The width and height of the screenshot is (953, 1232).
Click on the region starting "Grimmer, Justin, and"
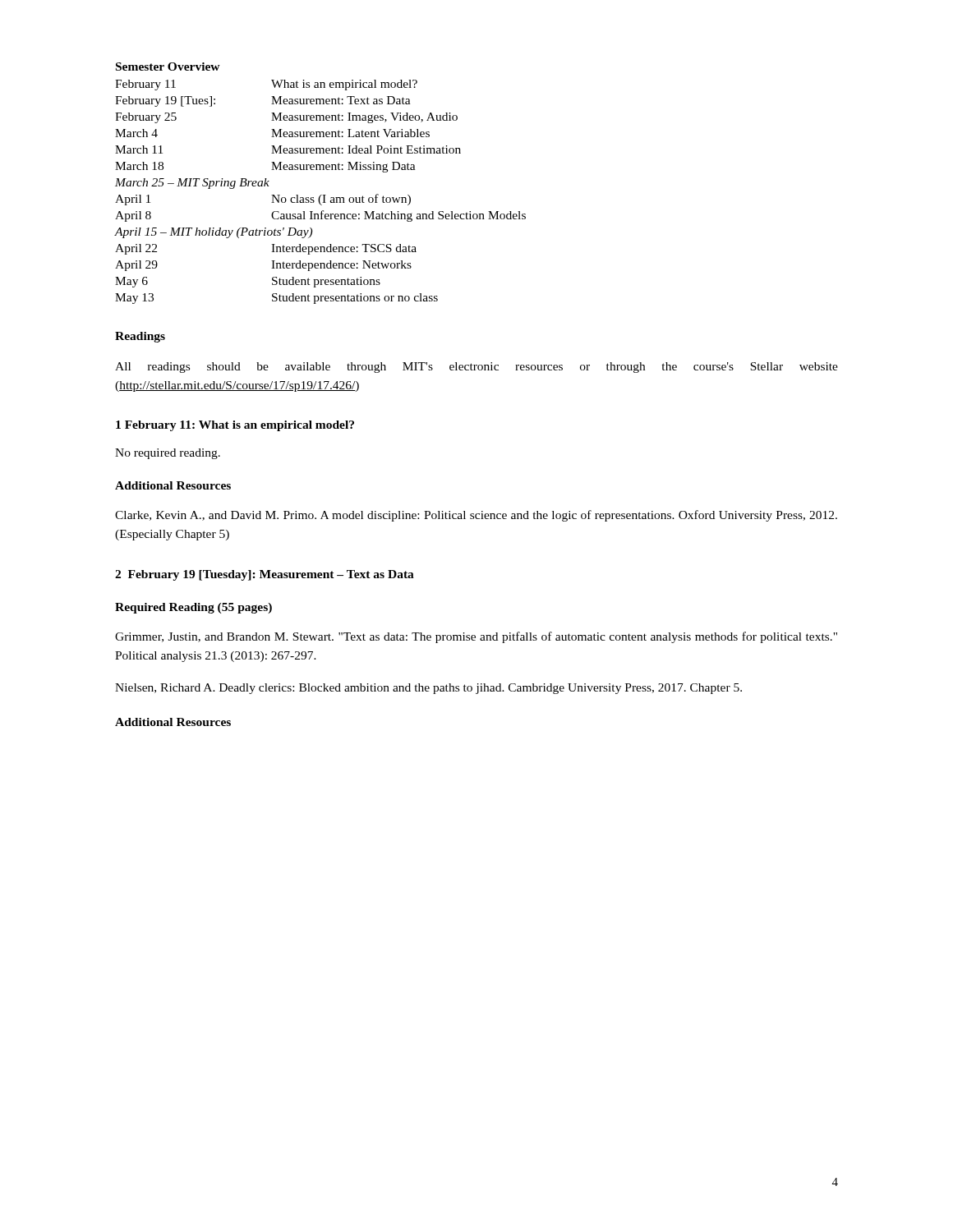[476, 646]
